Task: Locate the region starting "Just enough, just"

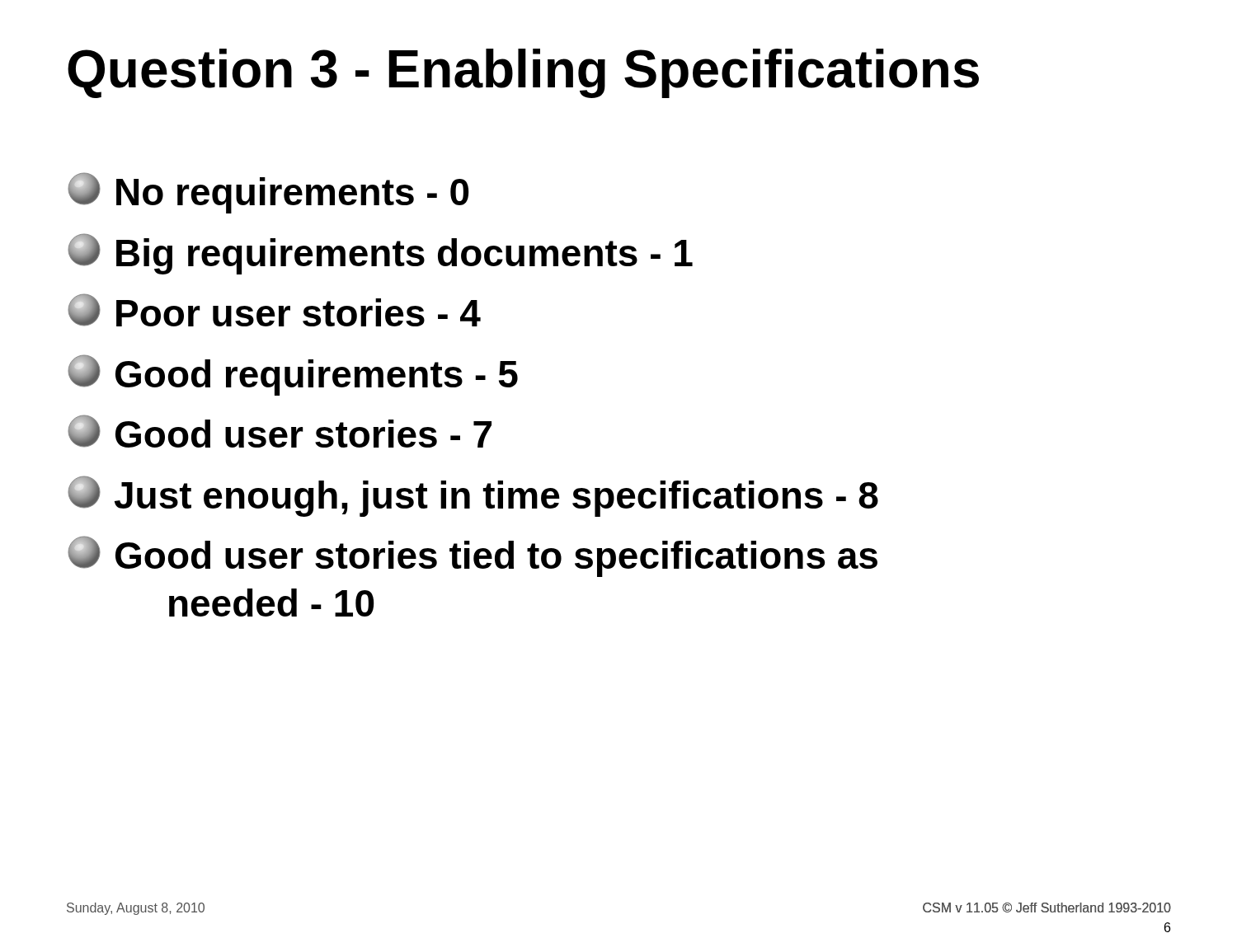Action: (618, 496)
